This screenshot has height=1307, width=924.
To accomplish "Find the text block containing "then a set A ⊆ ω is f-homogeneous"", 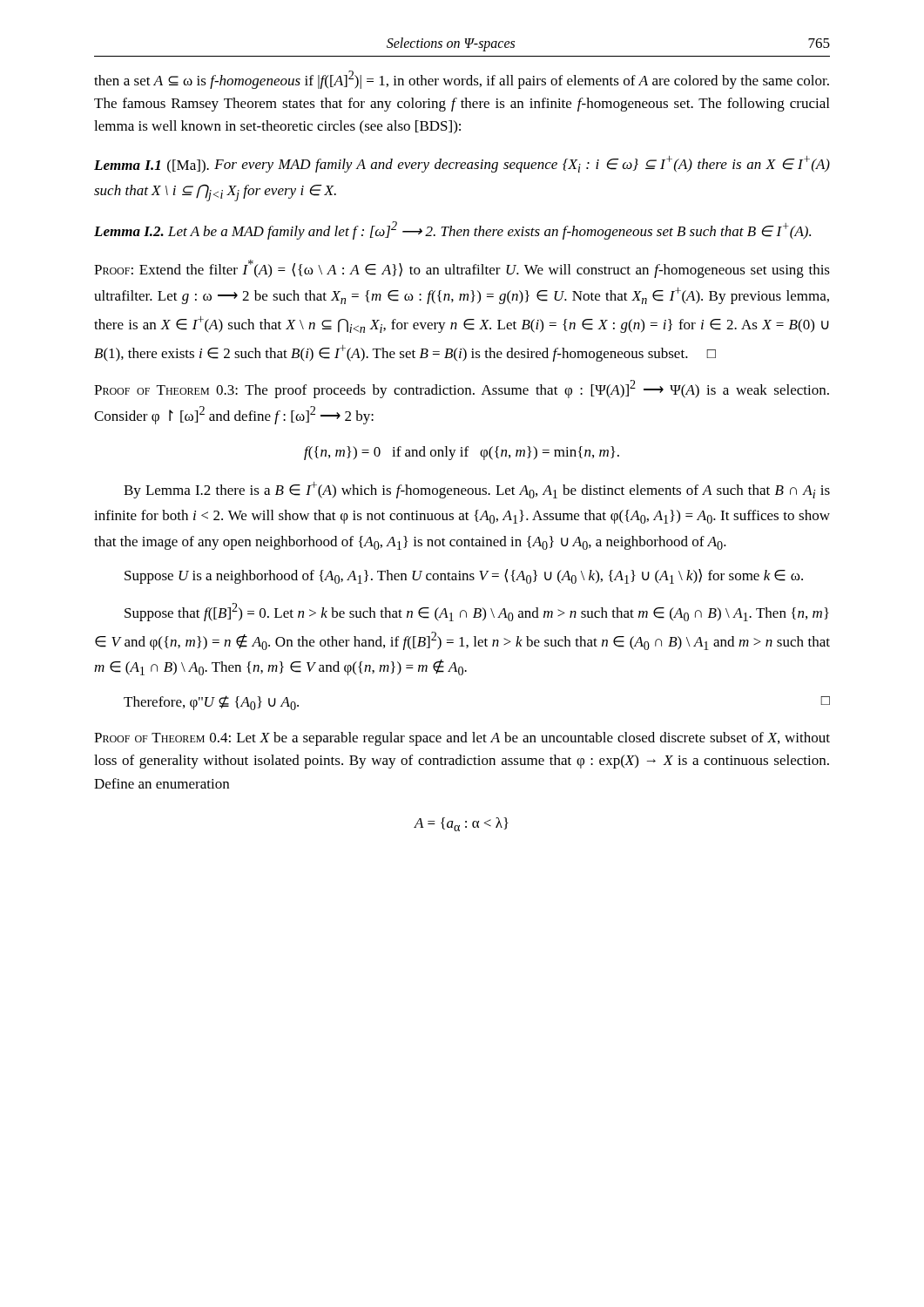I will point(462,102).
